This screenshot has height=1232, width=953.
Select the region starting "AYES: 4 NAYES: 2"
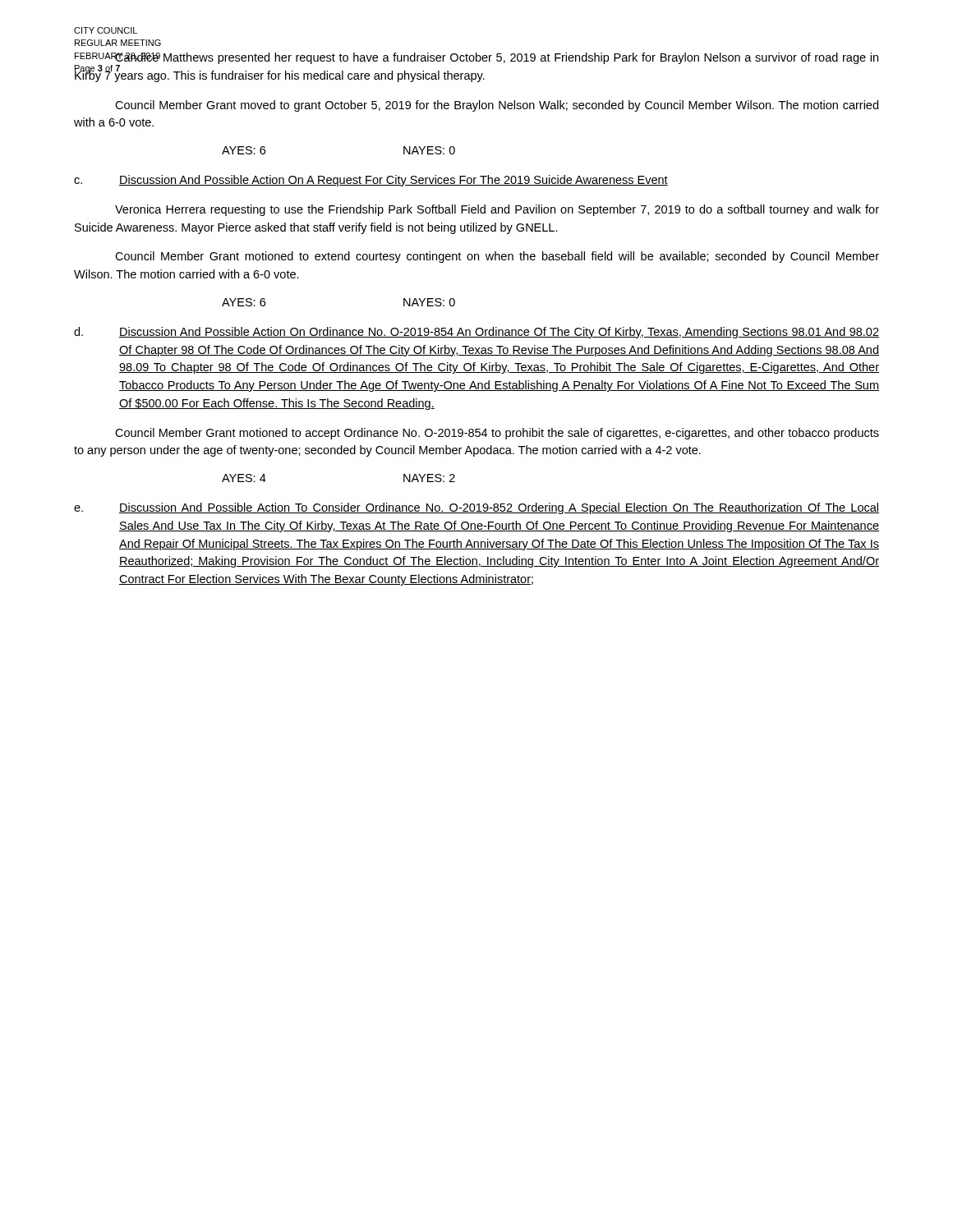[x=241, y=478]
